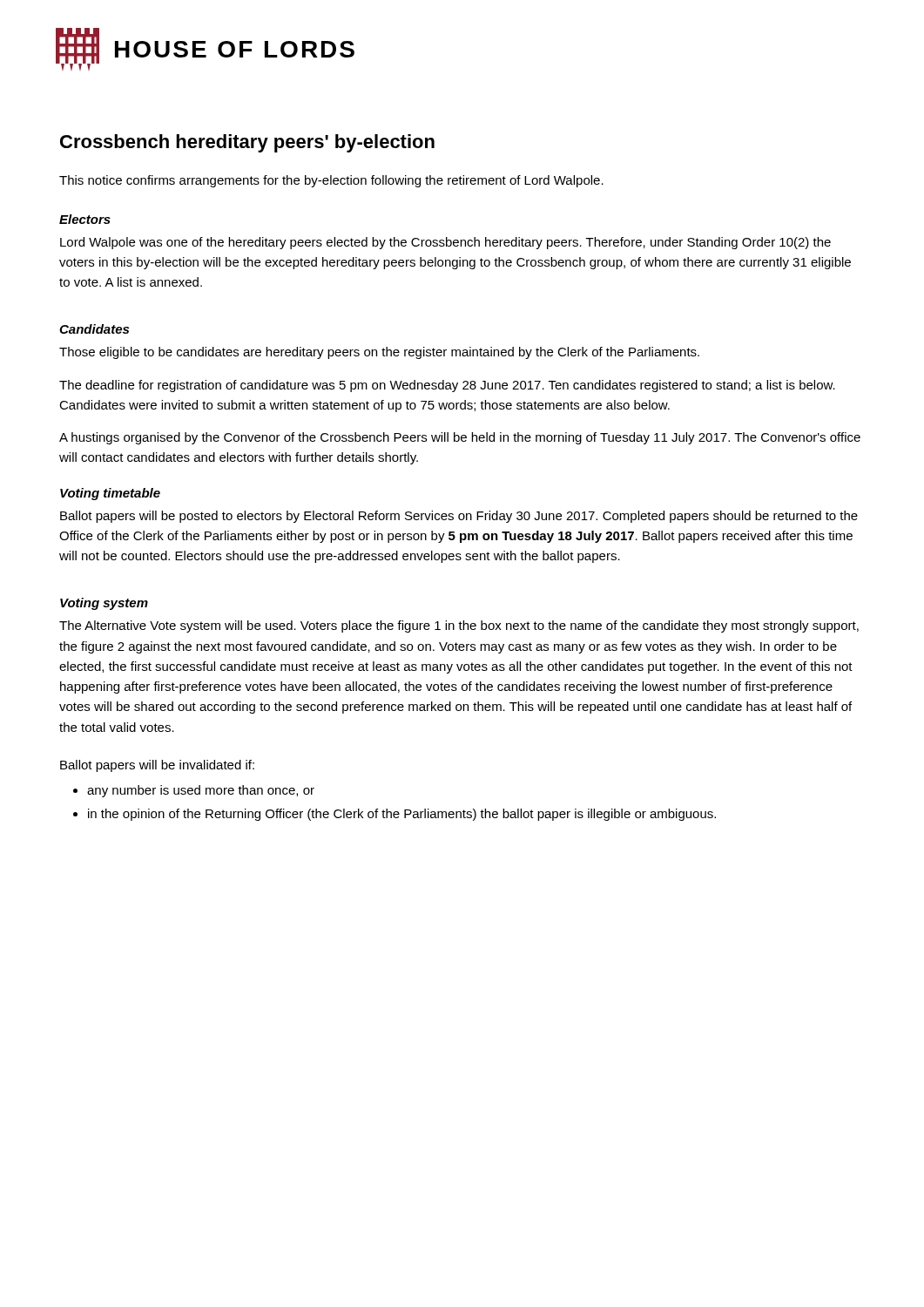Navigate to the text block starting "in the opinion of the Returning Officer (the"
This screenshot has height=1307, width=924.
(x=402, y=814)
